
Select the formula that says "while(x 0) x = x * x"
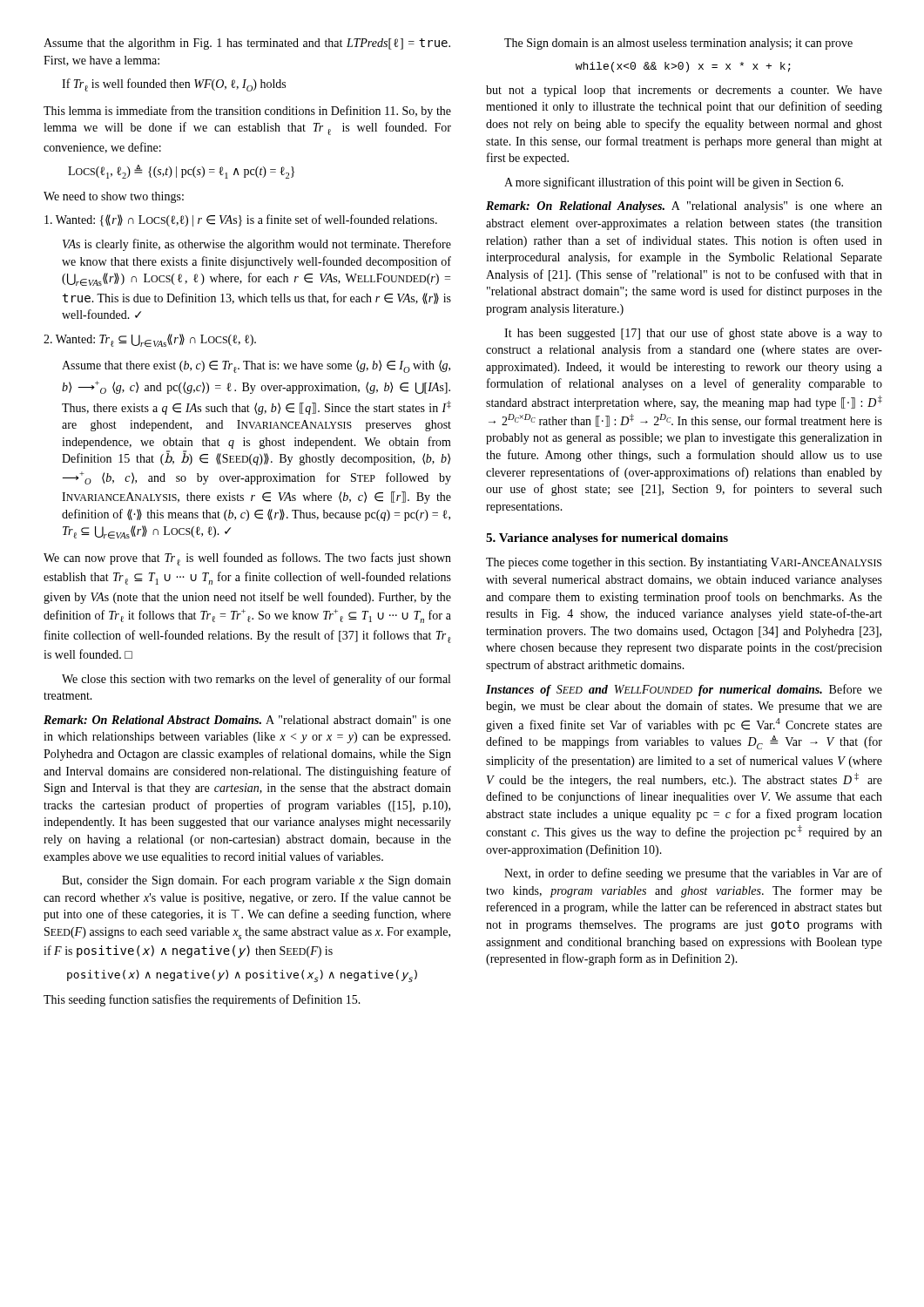coord(684,66)
